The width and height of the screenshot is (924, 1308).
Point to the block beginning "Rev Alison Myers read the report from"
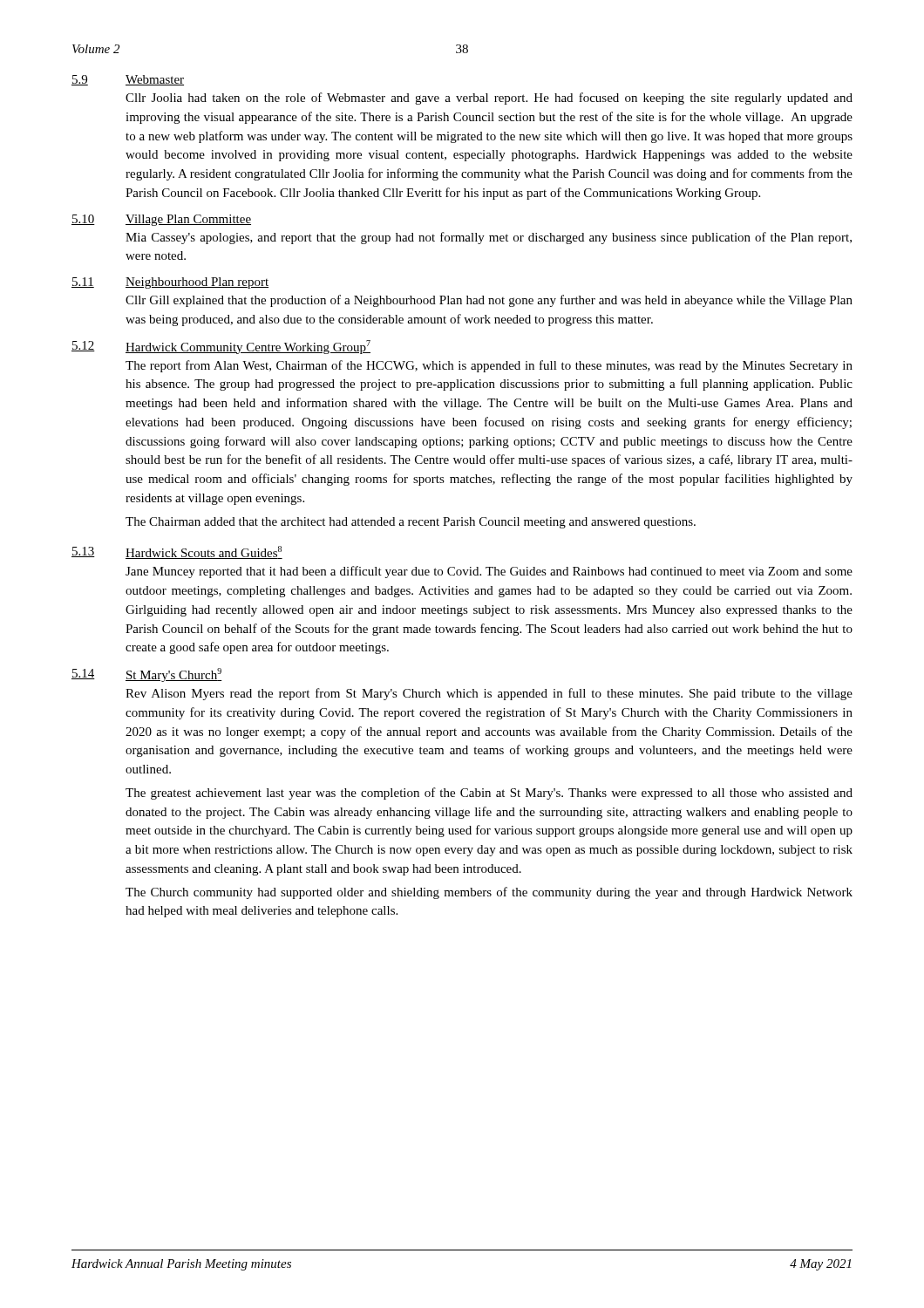coord(489,803)
